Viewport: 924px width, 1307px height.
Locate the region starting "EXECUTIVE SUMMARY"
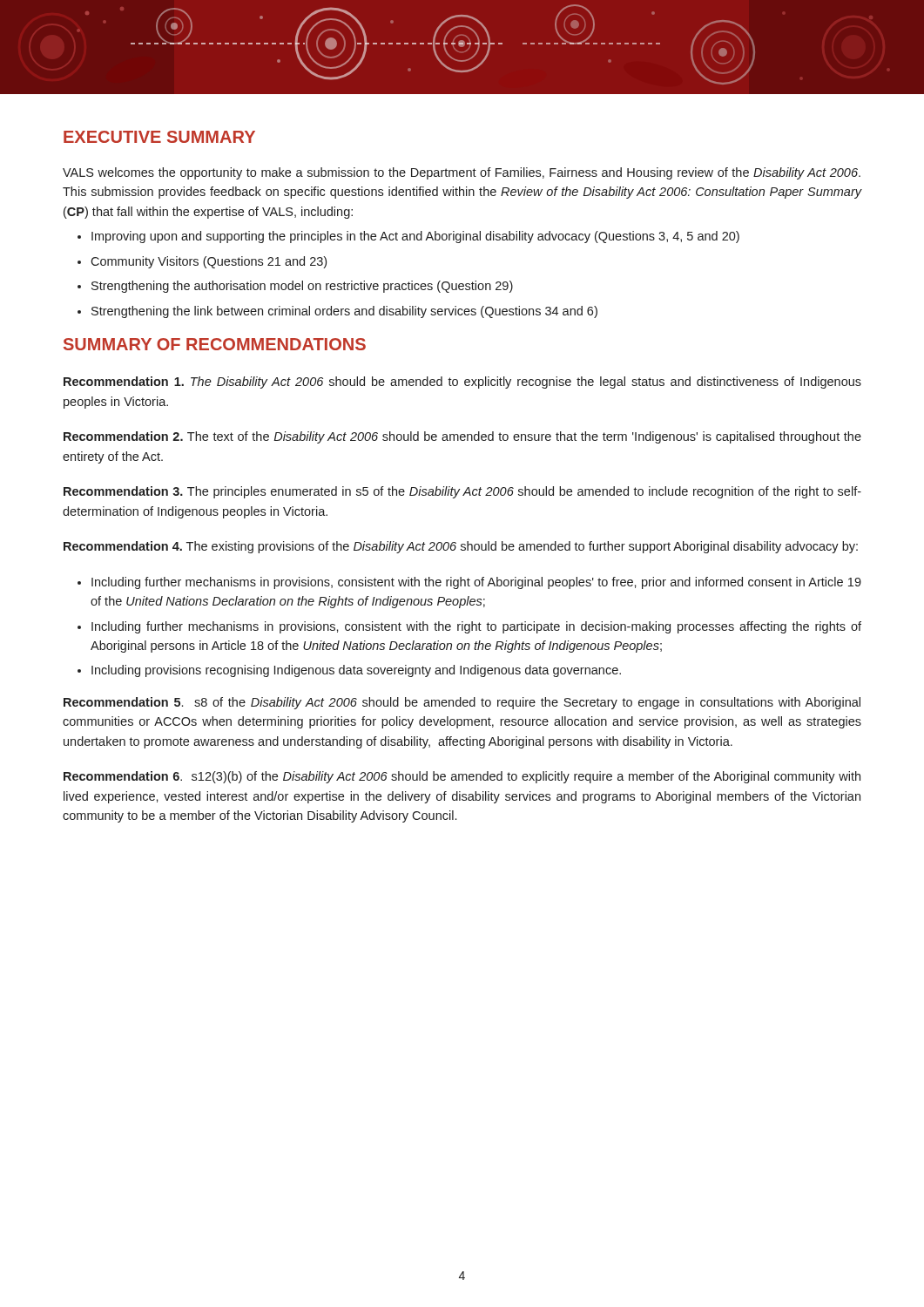pyautogui.click(x=159, y=137)
